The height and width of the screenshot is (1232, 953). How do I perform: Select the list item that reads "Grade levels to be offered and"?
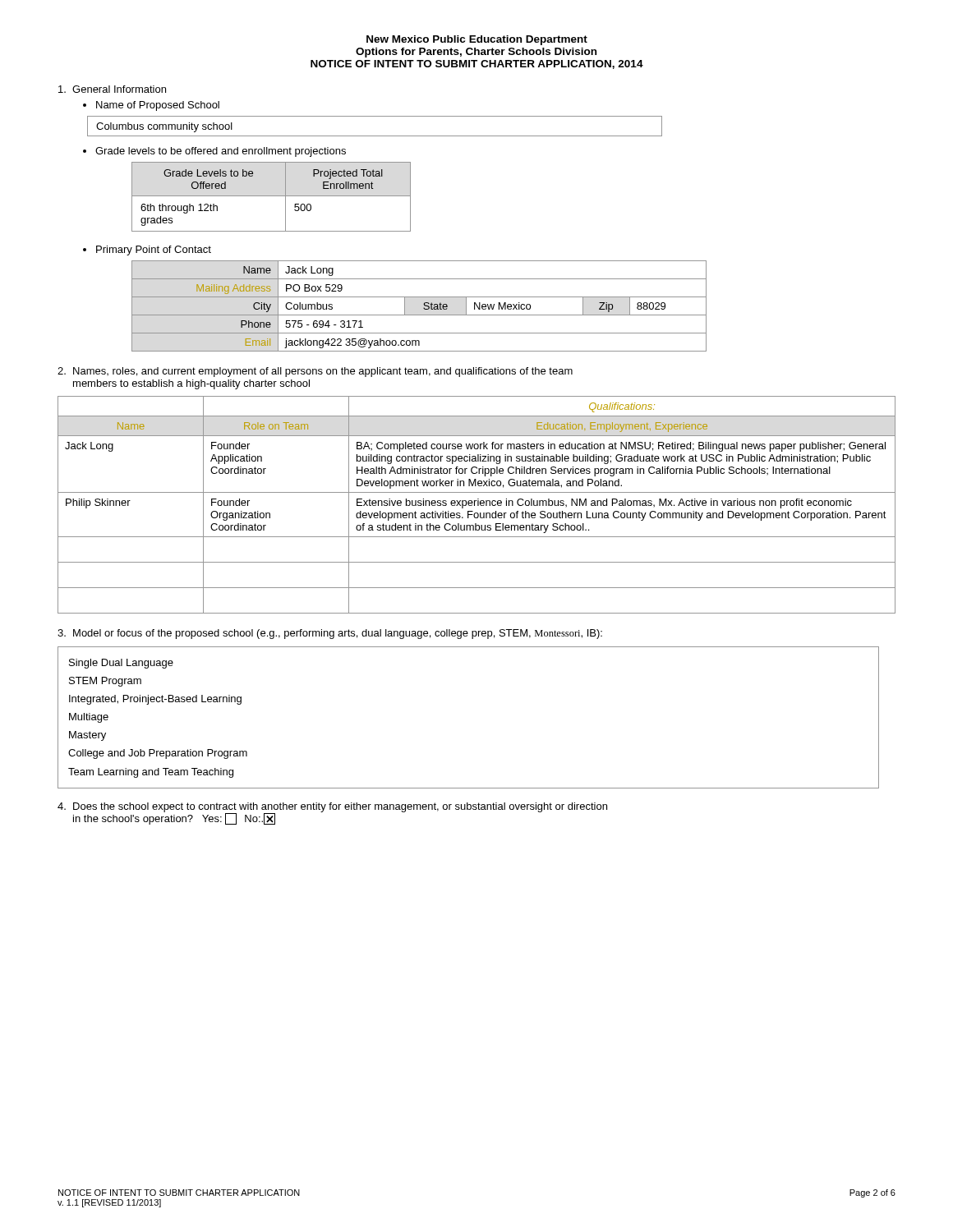(214, 152)
